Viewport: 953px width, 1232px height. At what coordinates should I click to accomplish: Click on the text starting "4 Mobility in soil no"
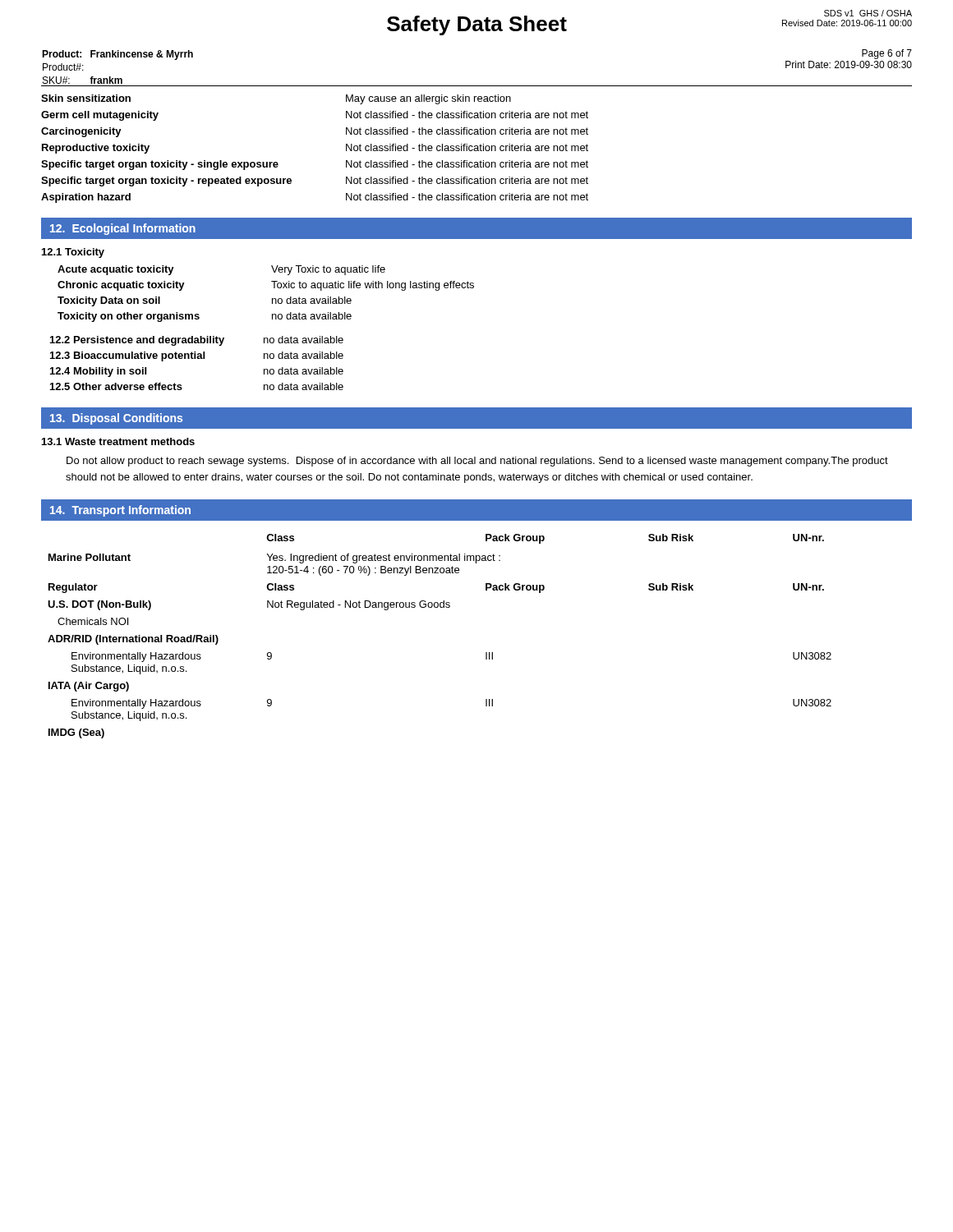(99, 372)
